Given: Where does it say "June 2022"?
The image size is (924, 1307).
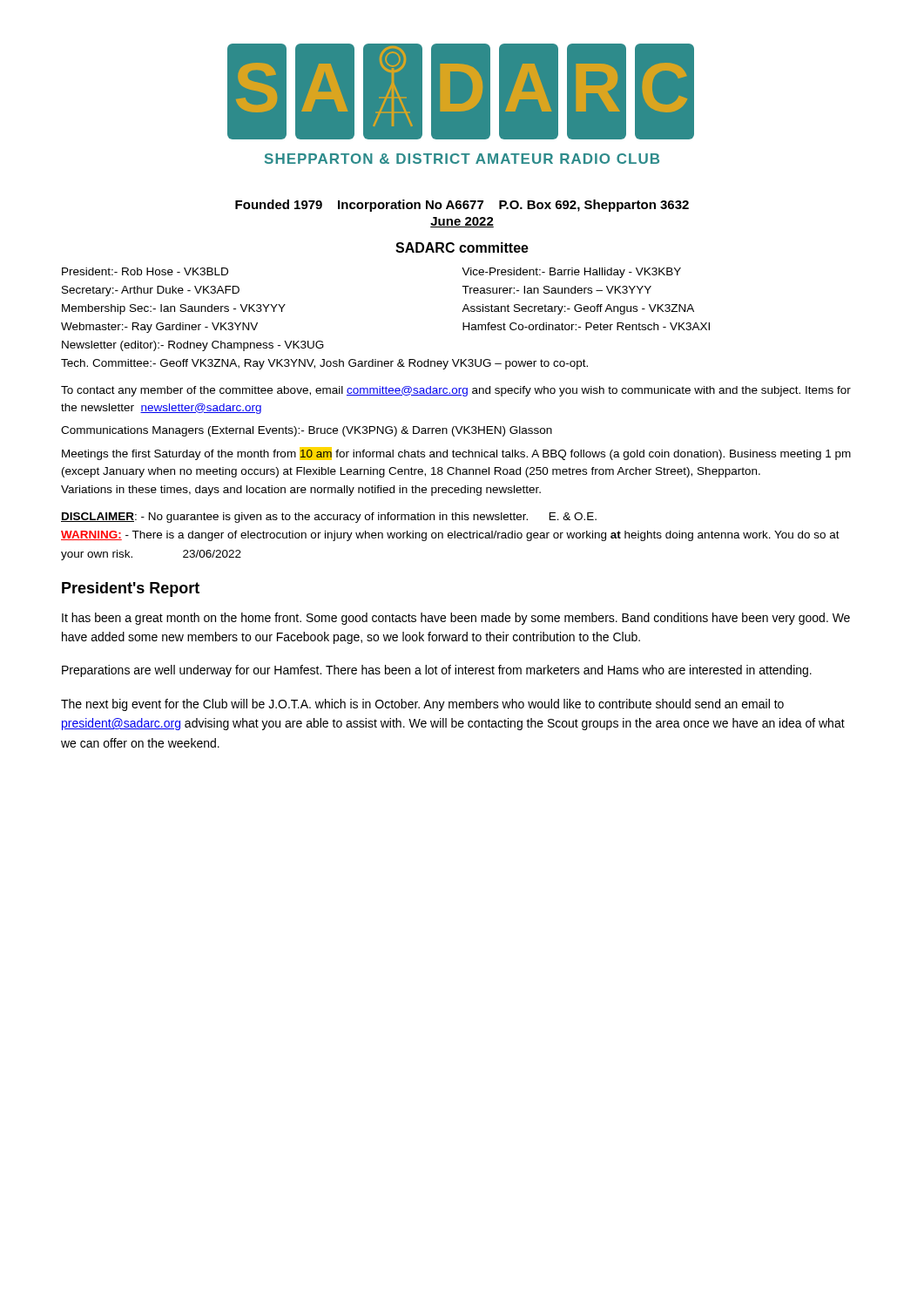Looking at the screenshot, I should pos(462,221).
